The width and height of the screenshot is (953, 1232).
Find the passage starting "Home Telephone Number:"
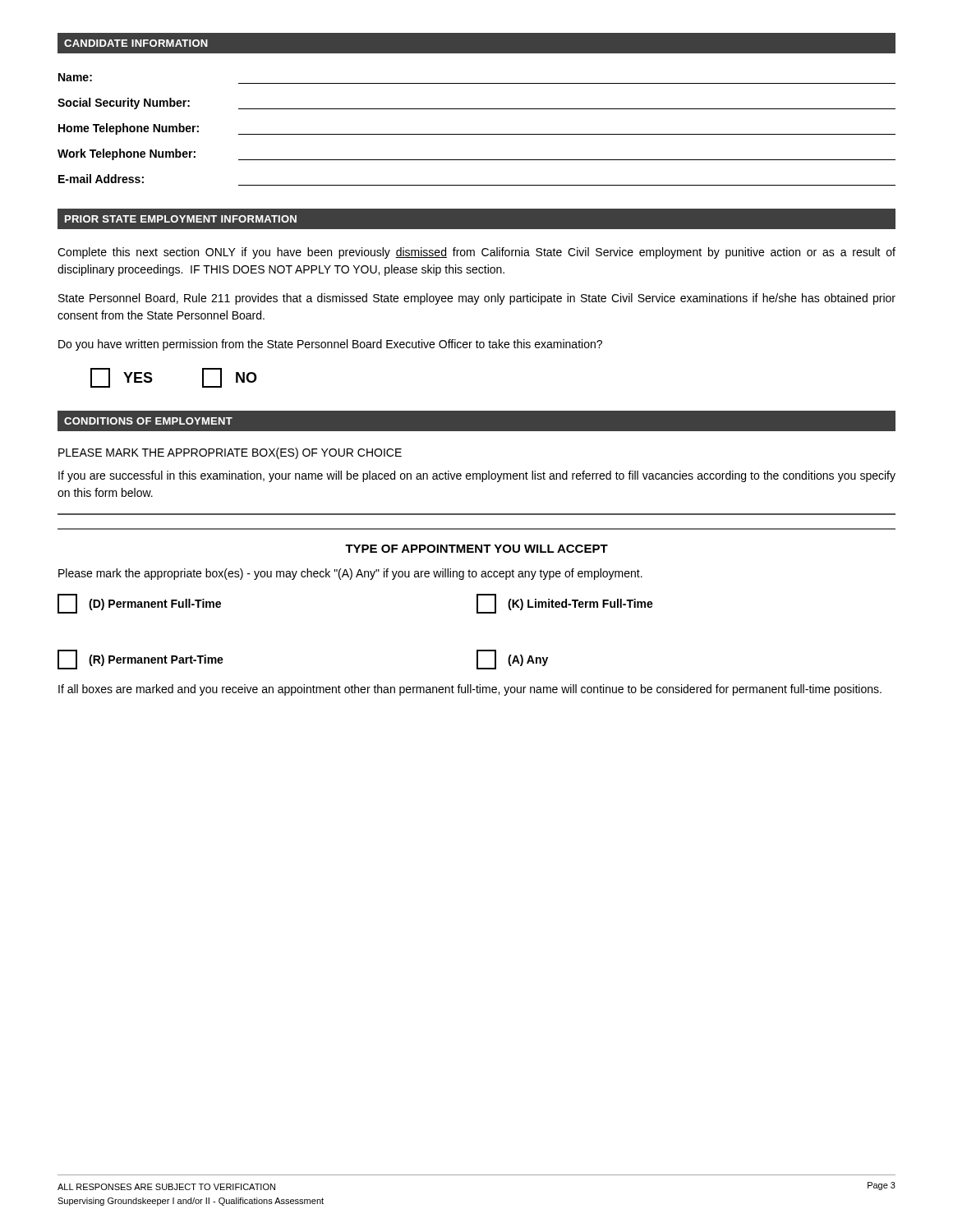coord(476,127)
